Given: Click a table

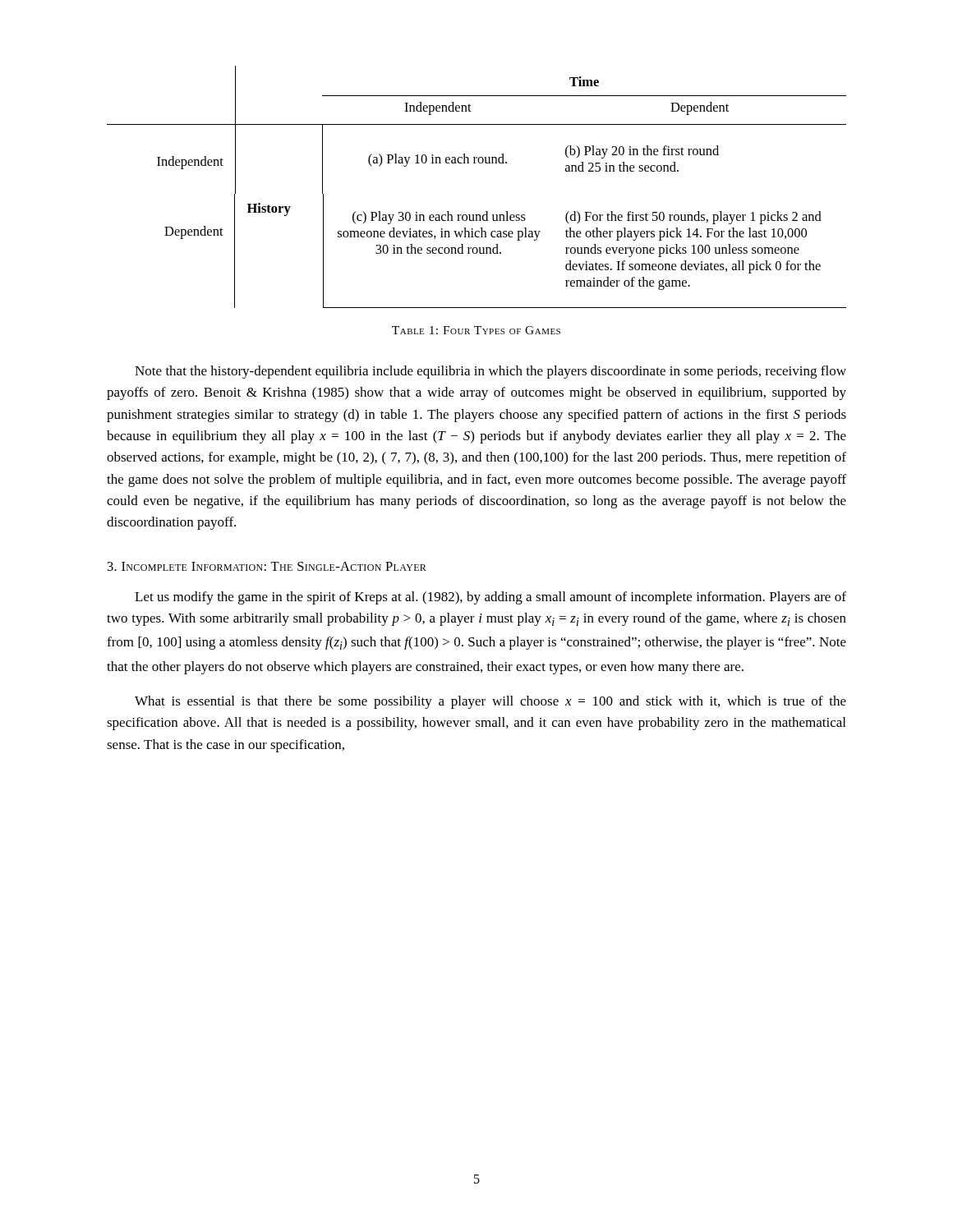Looking at the screenshot, I should [x=476, y=187].
